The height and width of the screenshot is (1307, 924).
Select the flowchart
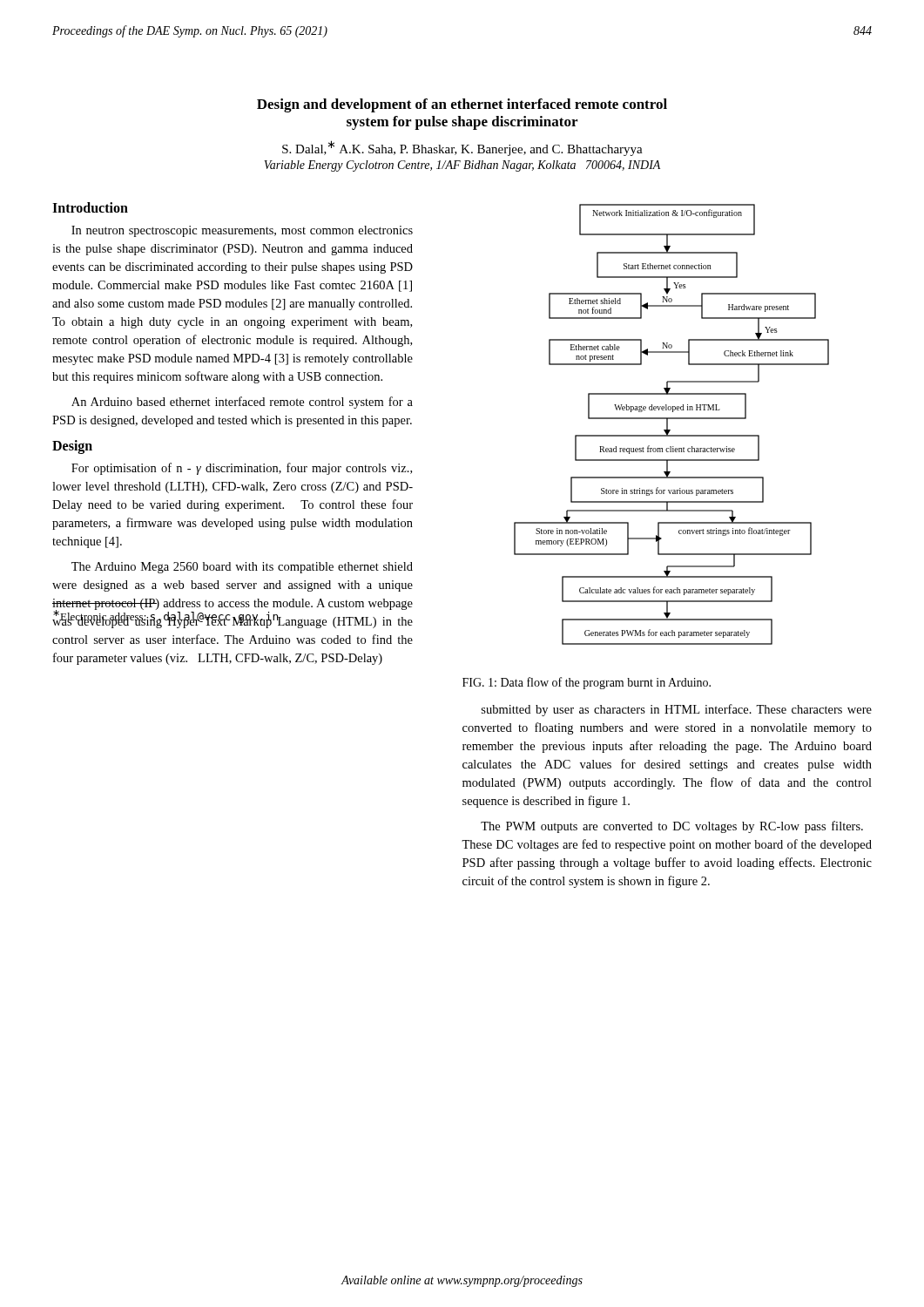667,434
